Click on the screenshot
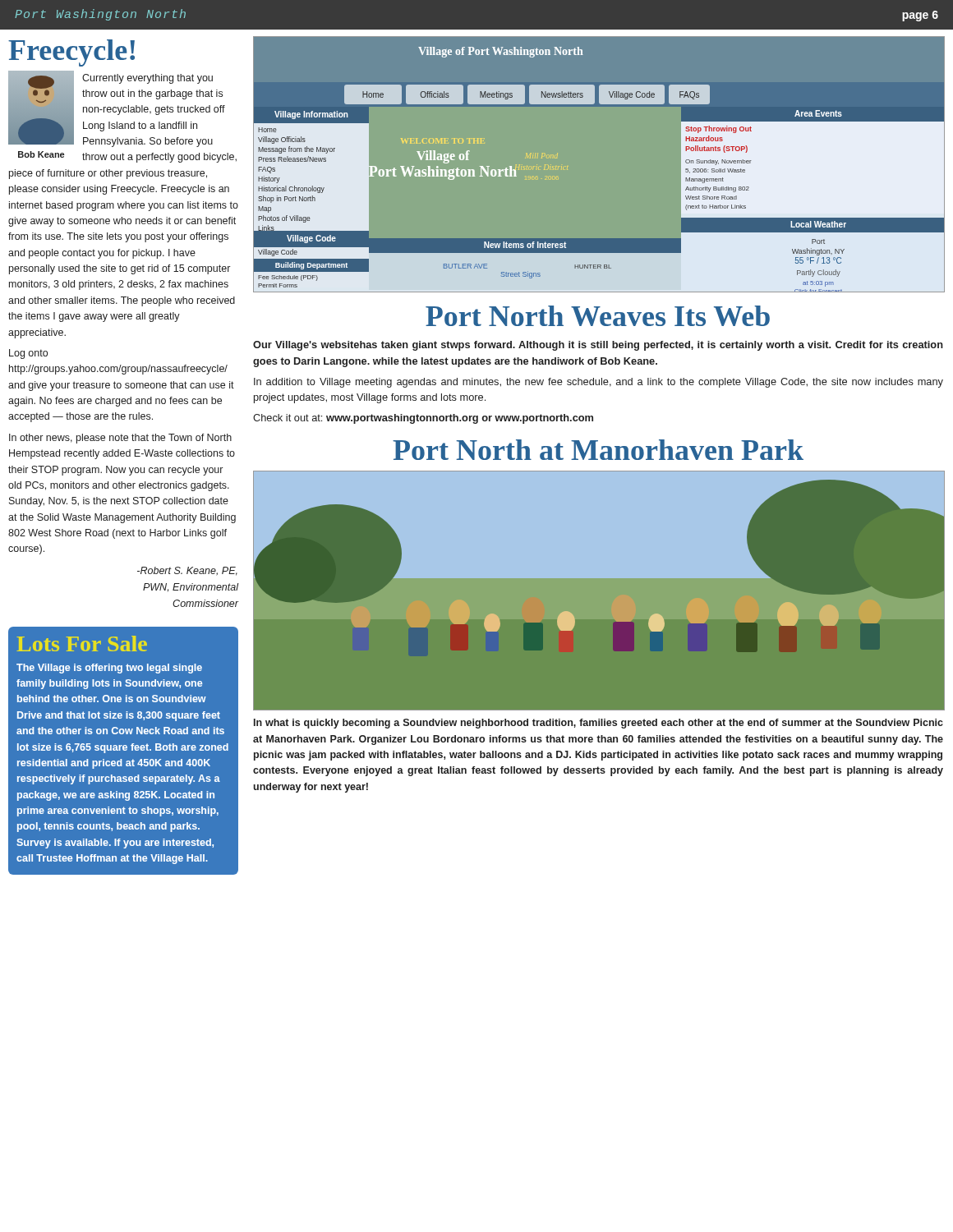The width and height of the screenshot is (953, 1232). [599, 164]
